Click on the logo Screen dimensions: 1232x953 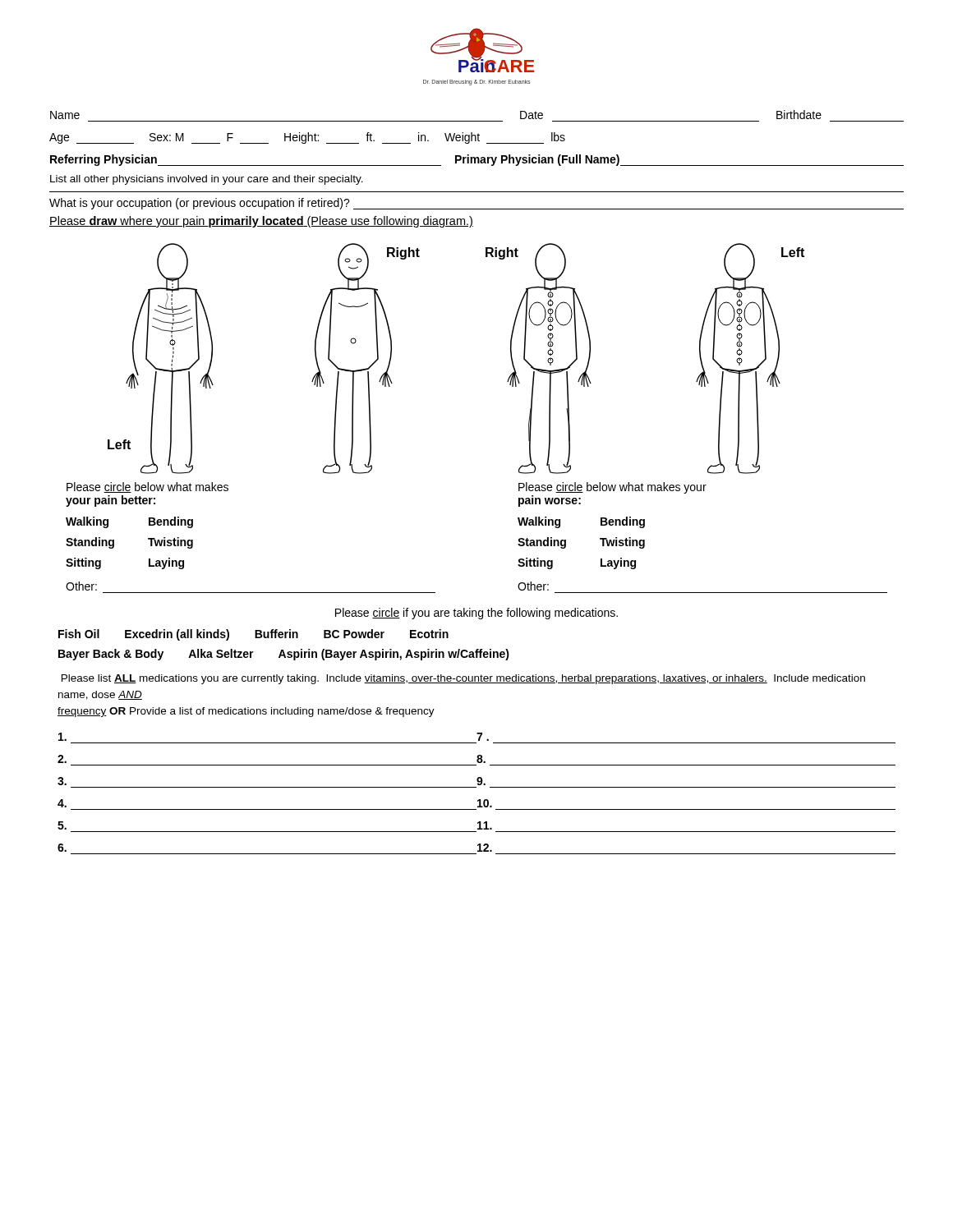pyautogui.click(x=476, y=59)
